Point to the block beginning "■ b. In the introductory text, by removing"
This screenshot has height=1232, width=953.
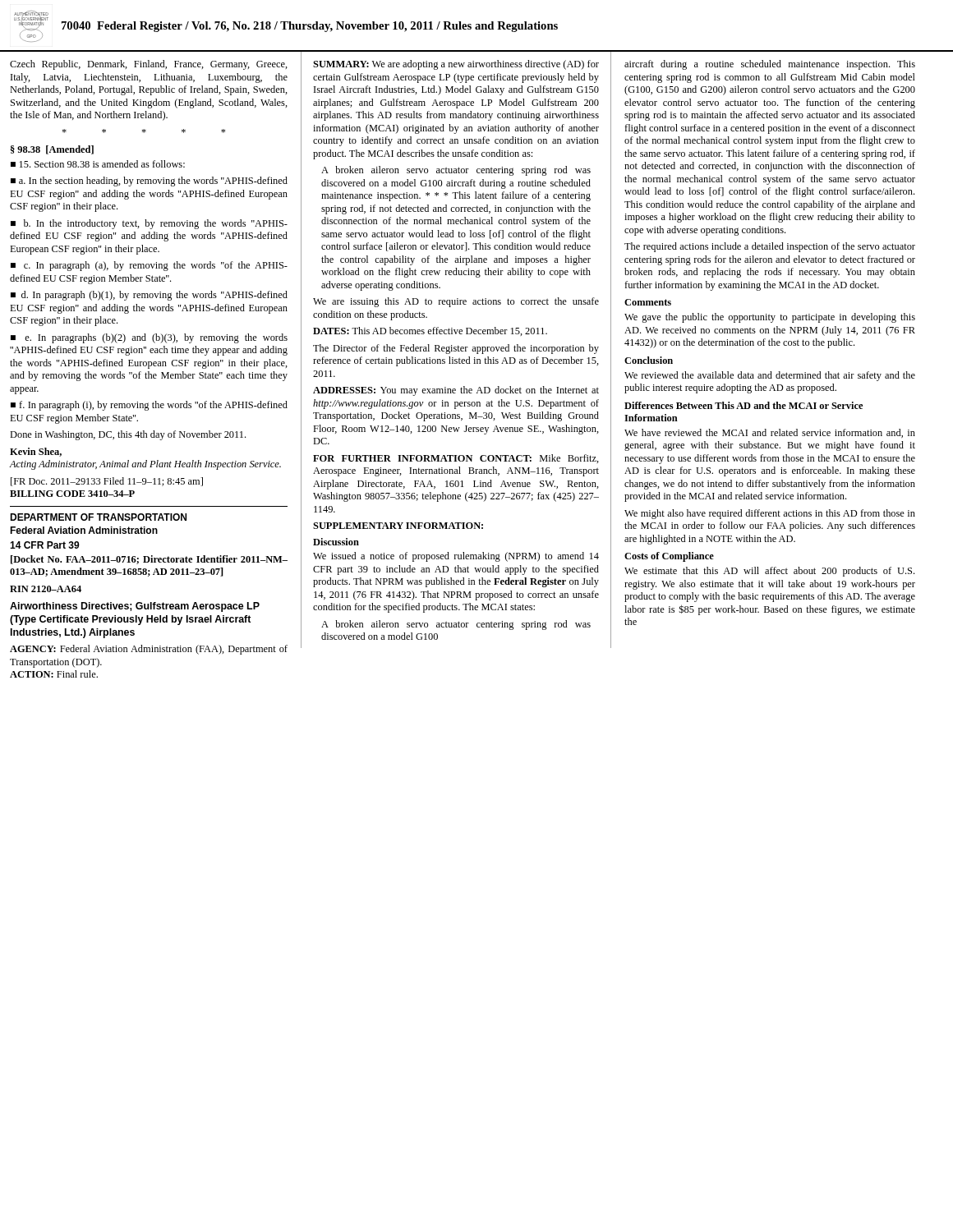point(149,236)
